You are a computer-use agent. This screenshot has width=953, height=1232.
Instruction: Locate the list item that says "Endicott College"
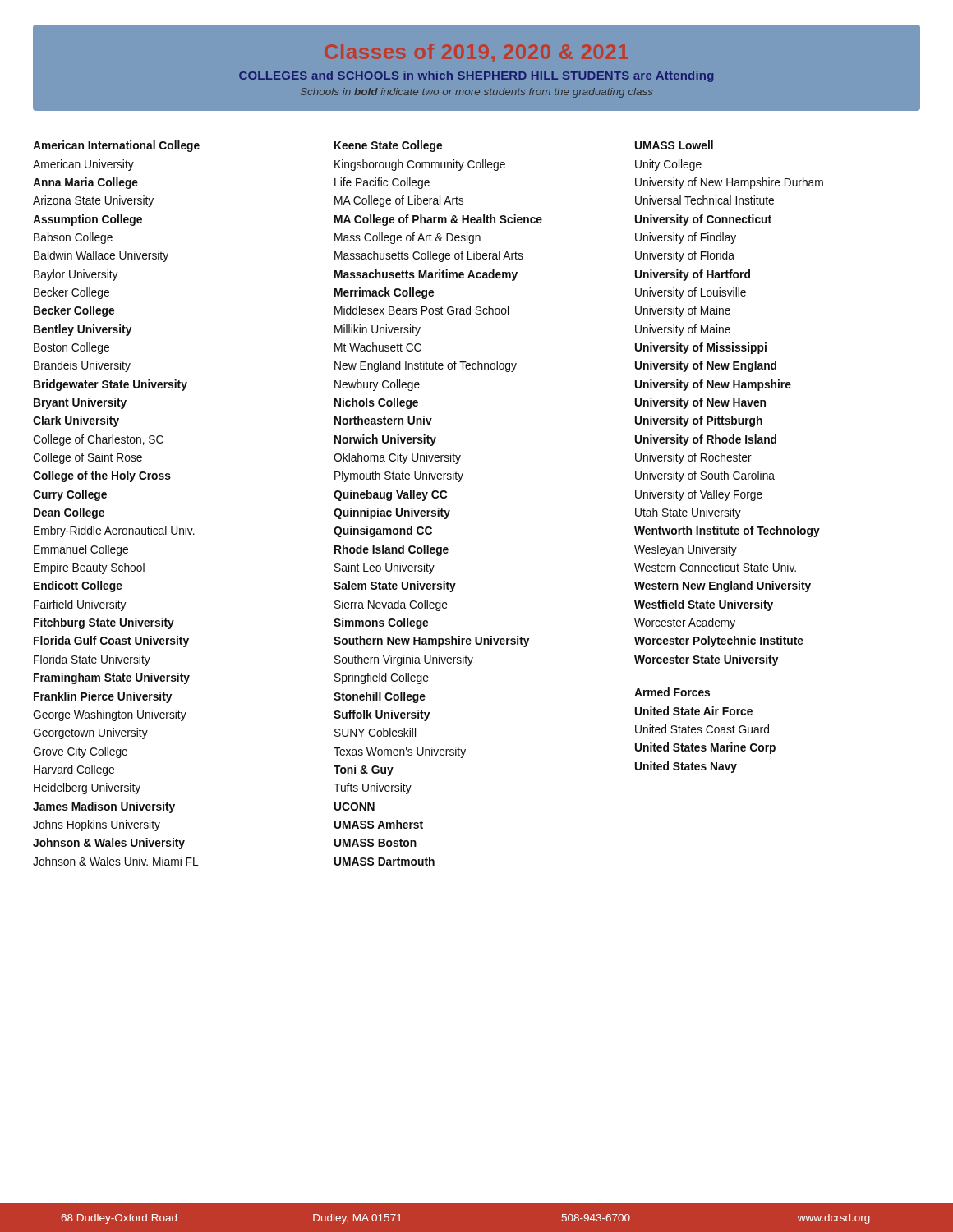(78, 586)
